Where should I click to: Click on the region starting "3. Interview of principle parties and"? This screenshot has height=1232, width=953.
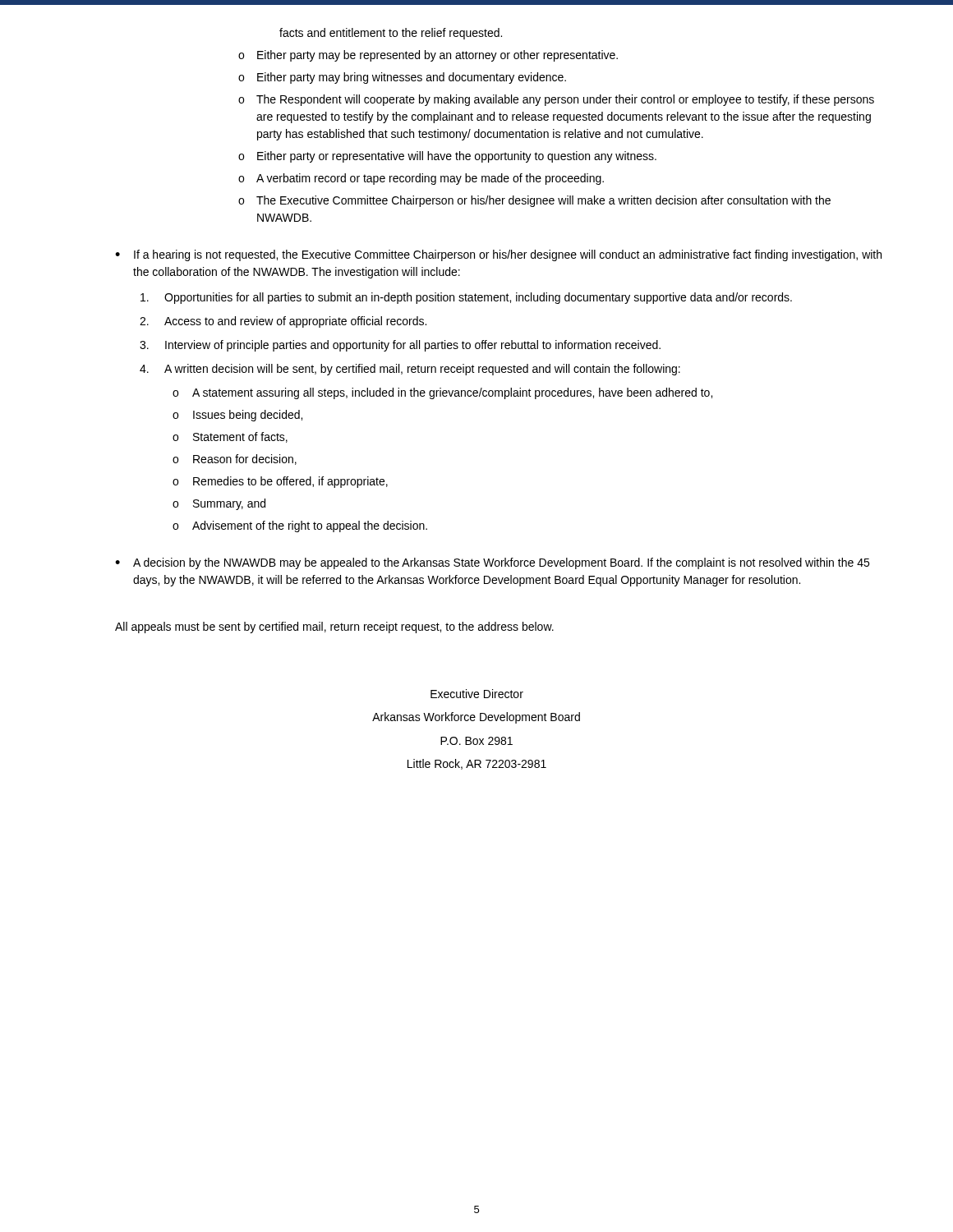coord(401,345)
